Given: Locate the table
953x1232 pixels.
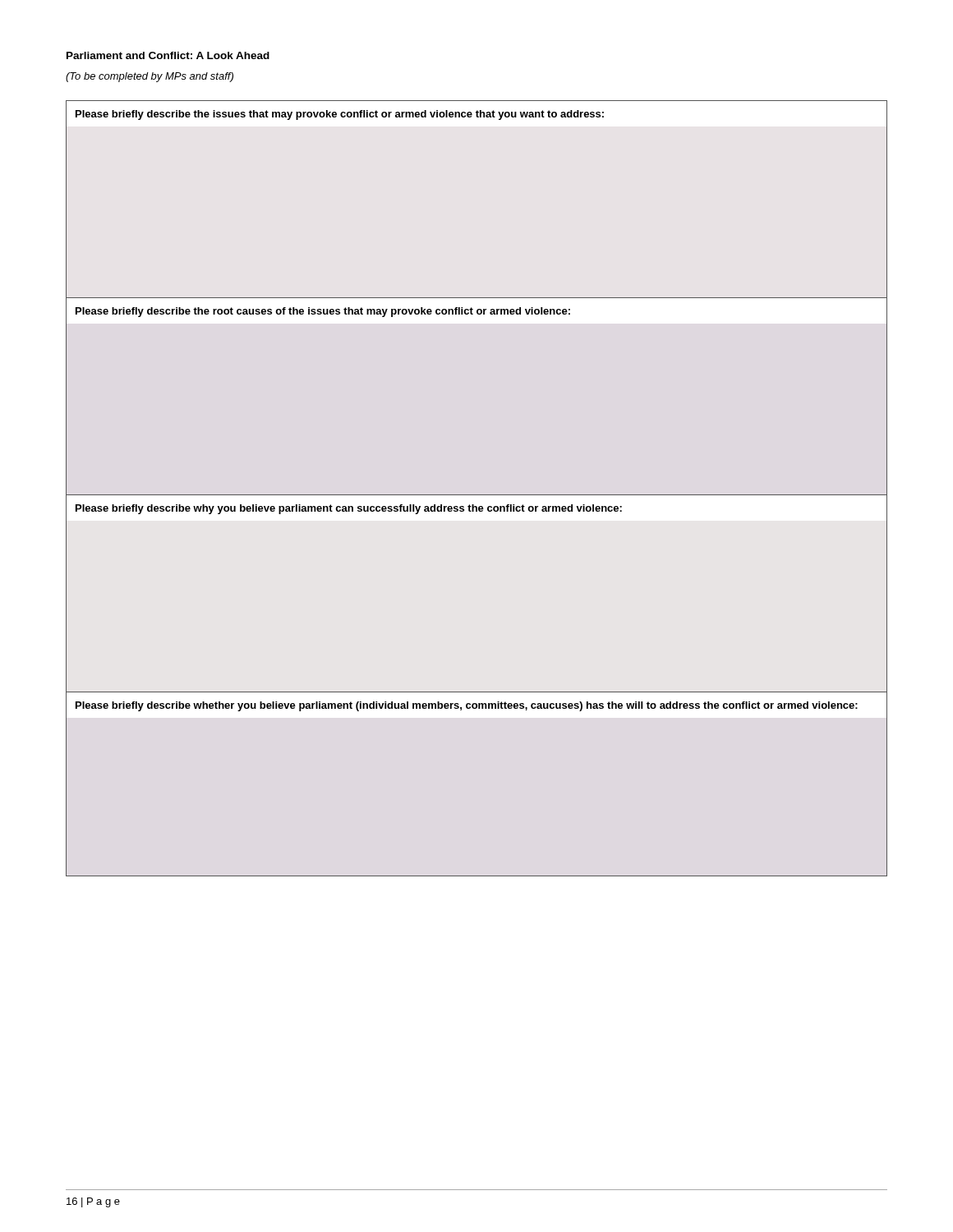Looking at the screenshot, I should [x=476, y=488].
